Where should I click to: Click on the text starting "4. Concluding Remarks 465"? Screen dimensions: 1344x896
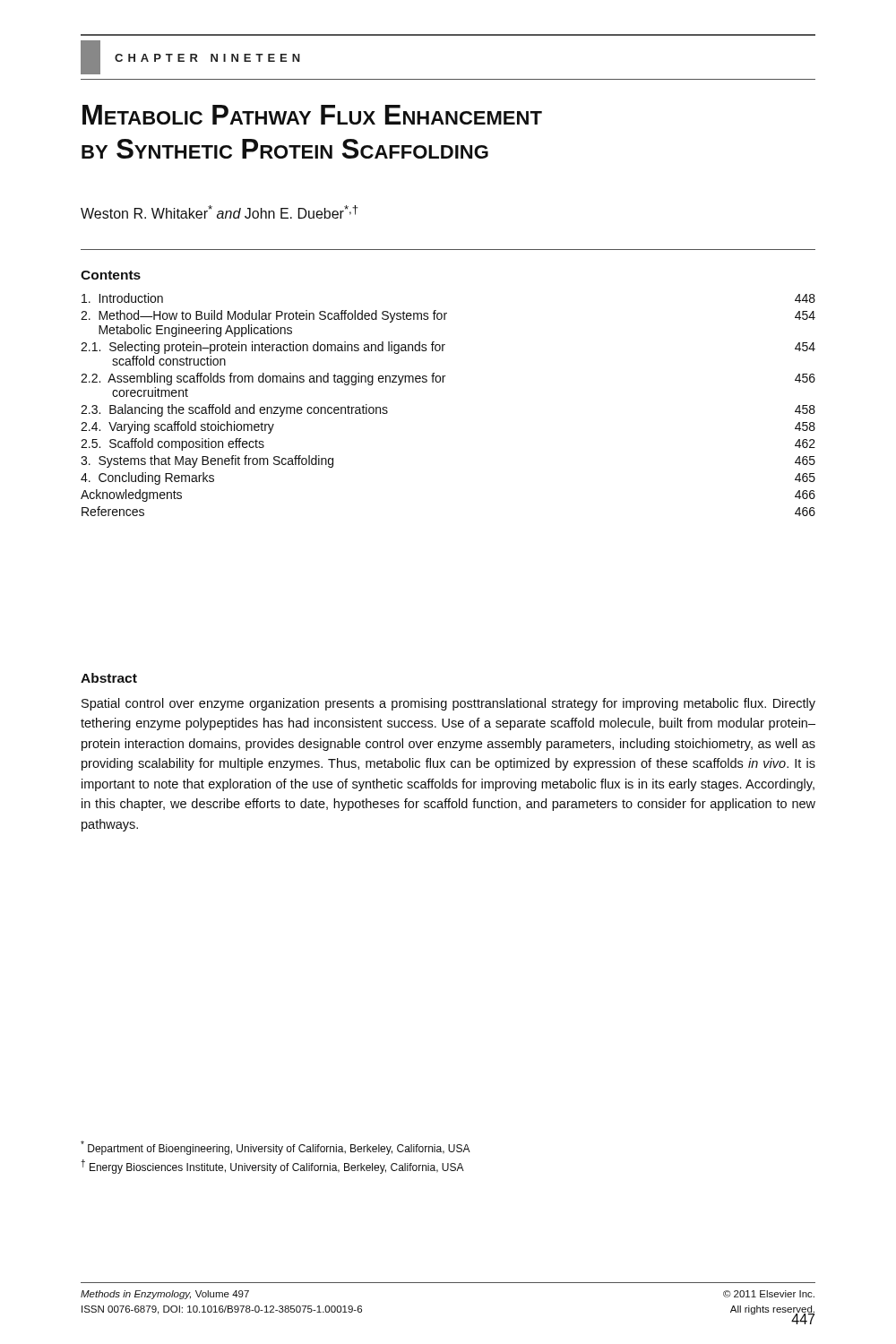click(x=145, y=478)
